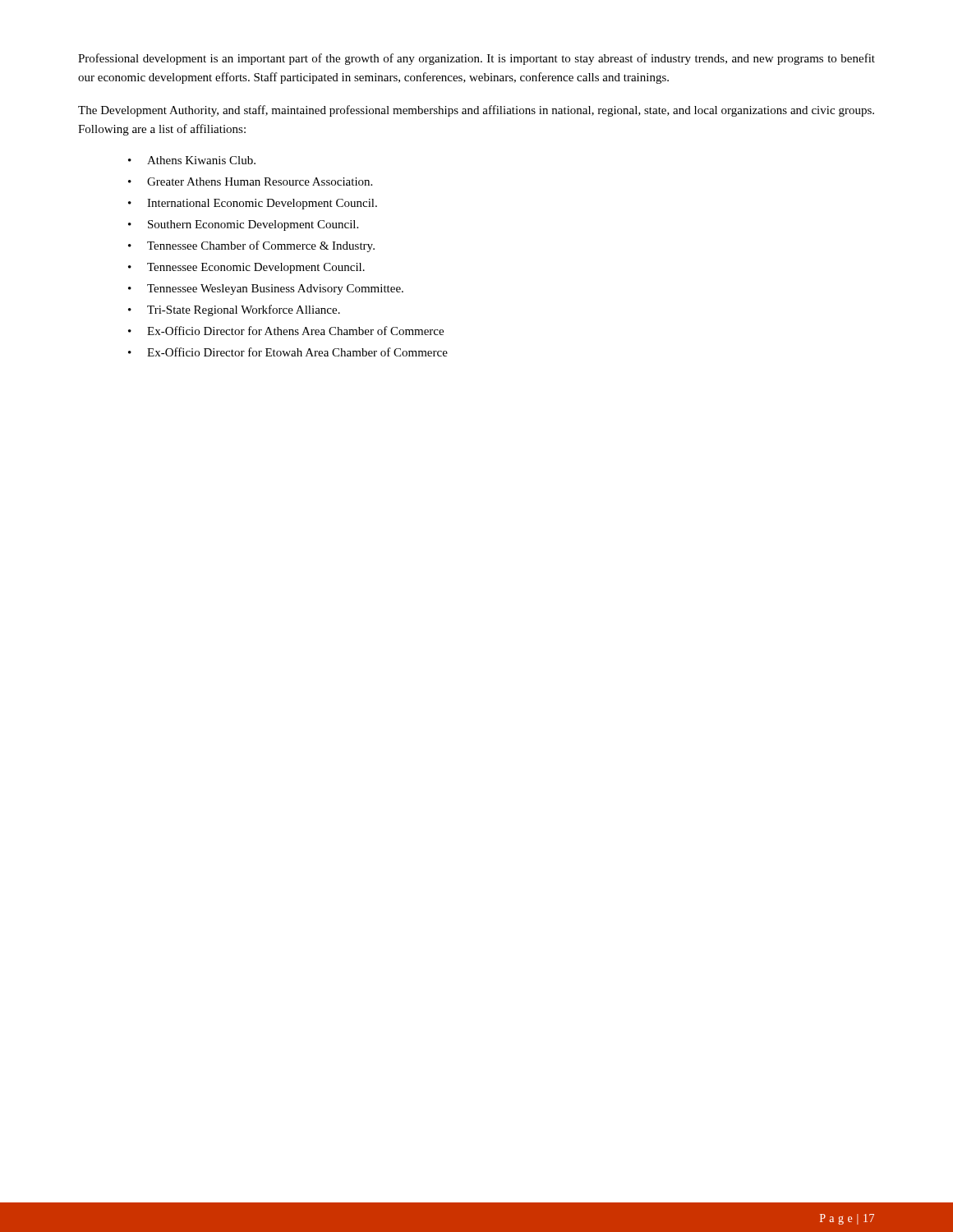Point to the element starting "• Tennessee Economic Development Council."

click(246, 267)
